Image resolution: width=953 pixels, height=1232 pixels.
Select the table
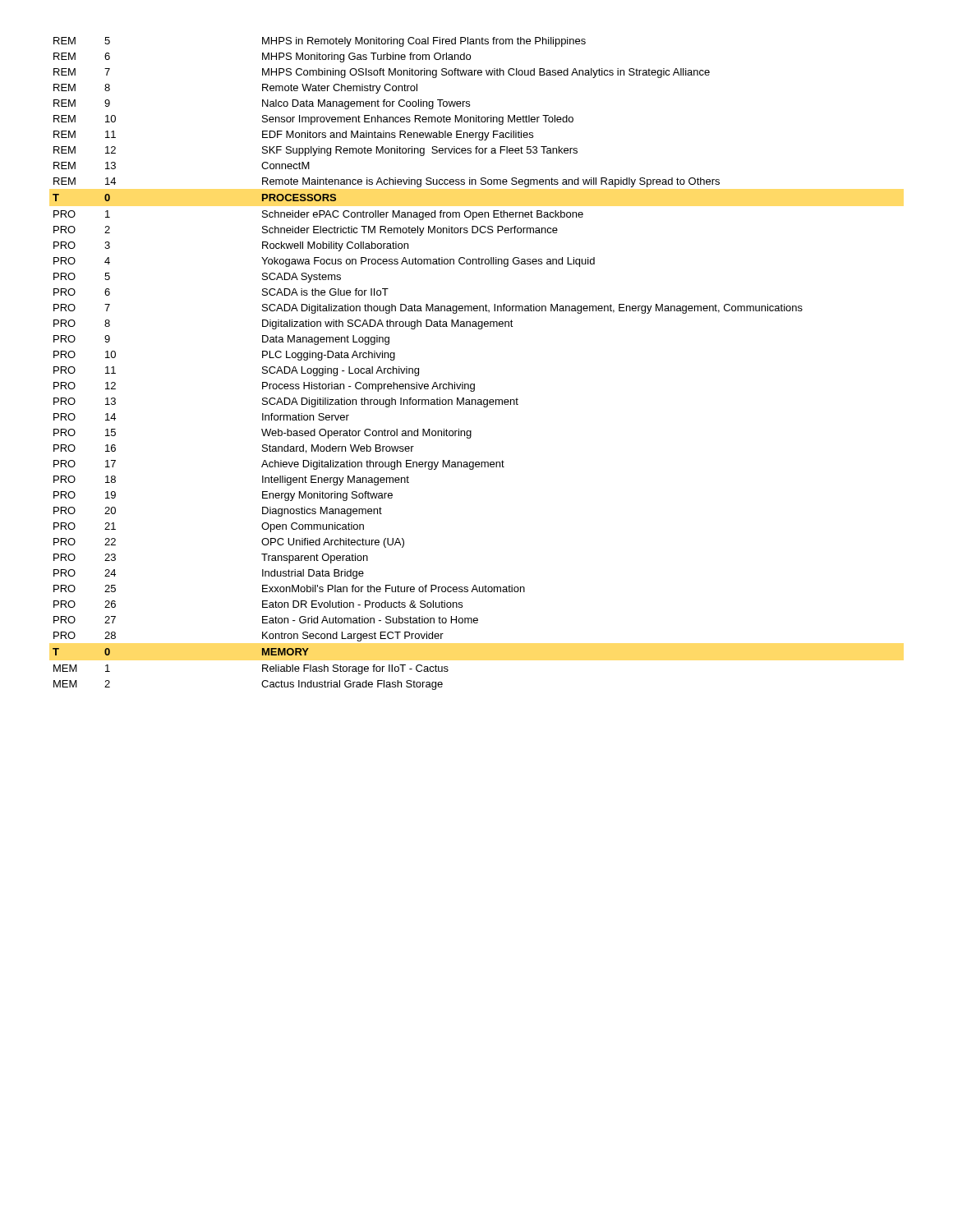coord(476,362)
